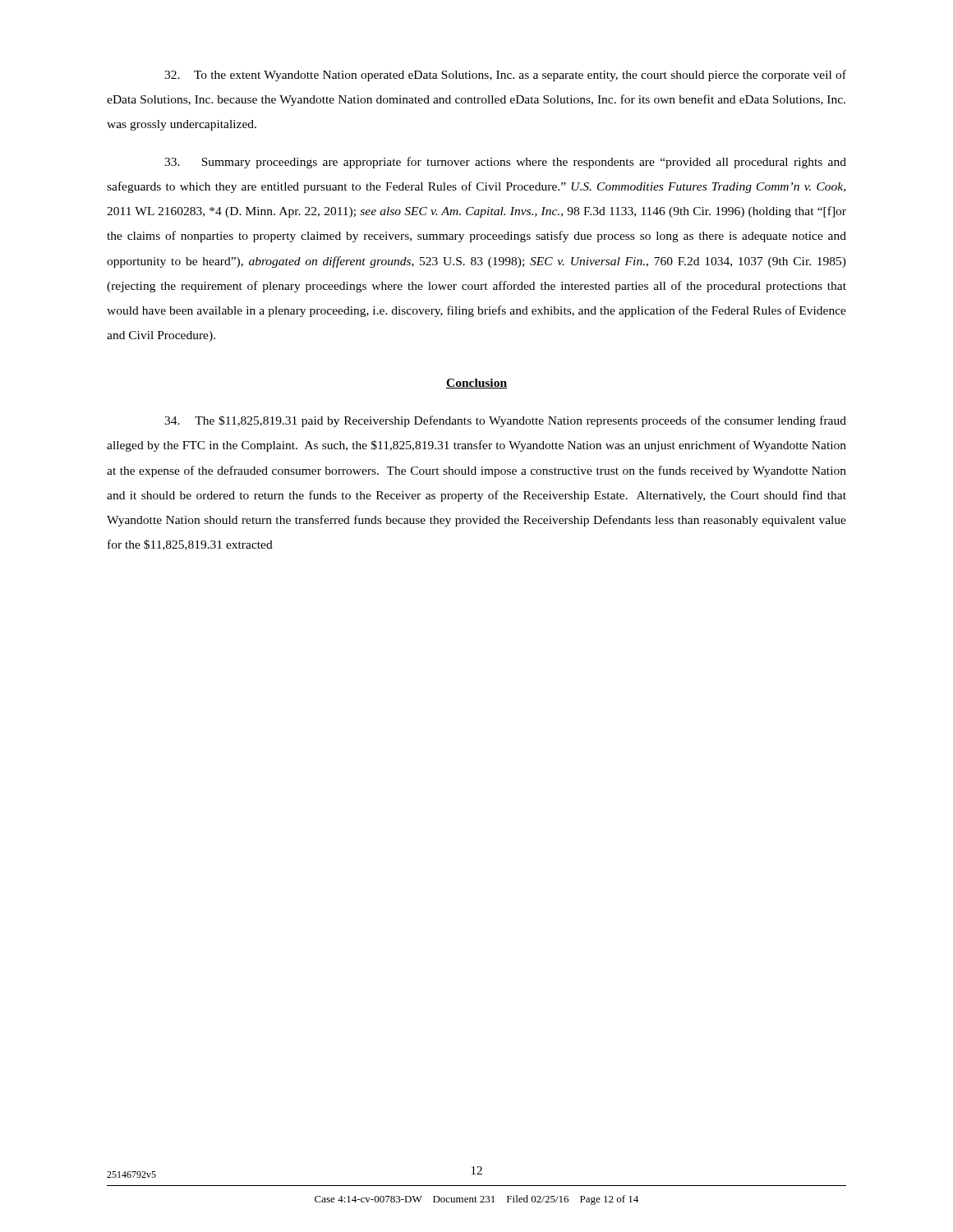Where is the passage that starts "The $11,825,819.31 paid by"?
Viewport: 953px width, 1232px height.
(476, 483)
